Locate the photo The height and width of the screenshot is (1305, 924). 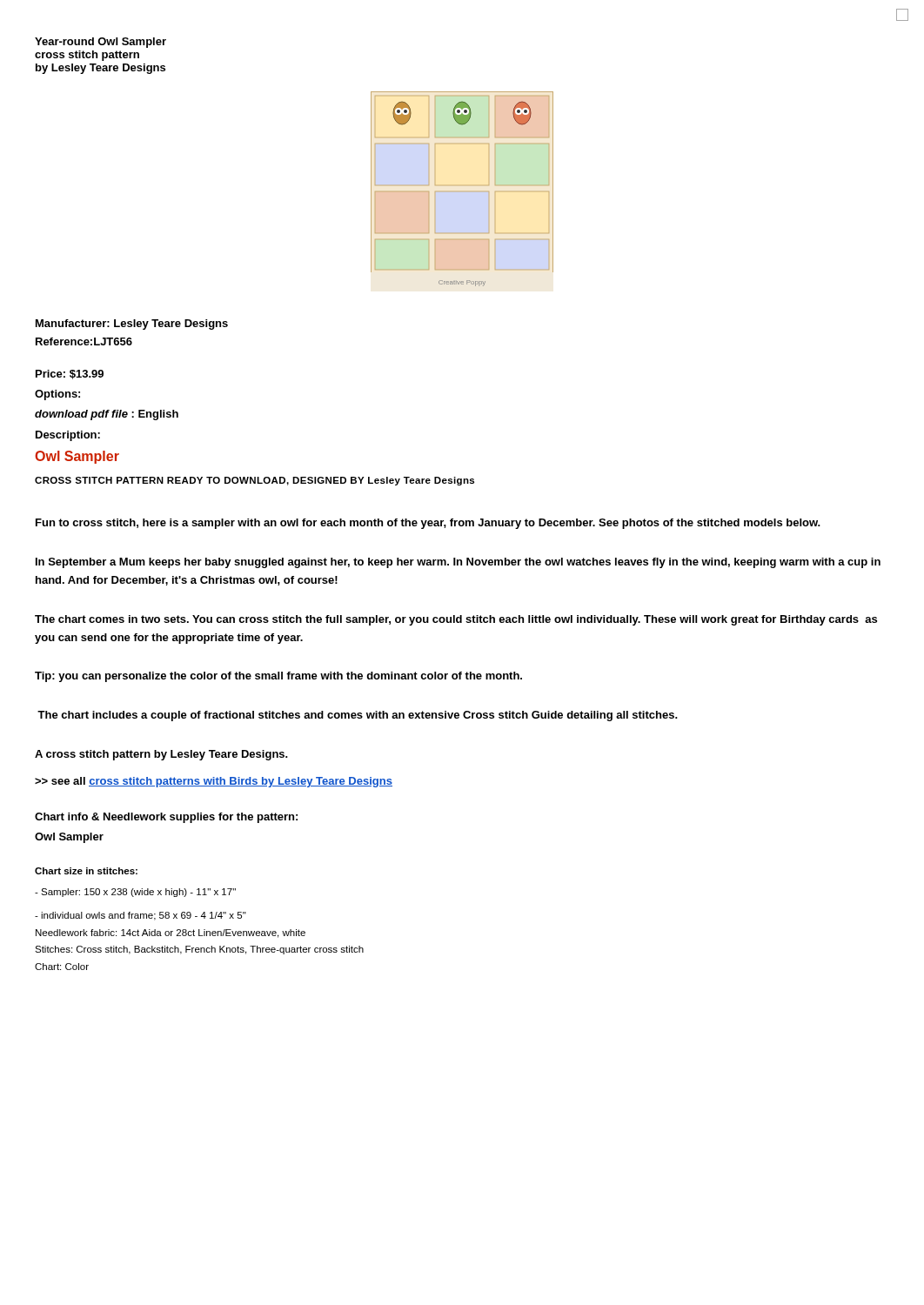tap(462, 193)
